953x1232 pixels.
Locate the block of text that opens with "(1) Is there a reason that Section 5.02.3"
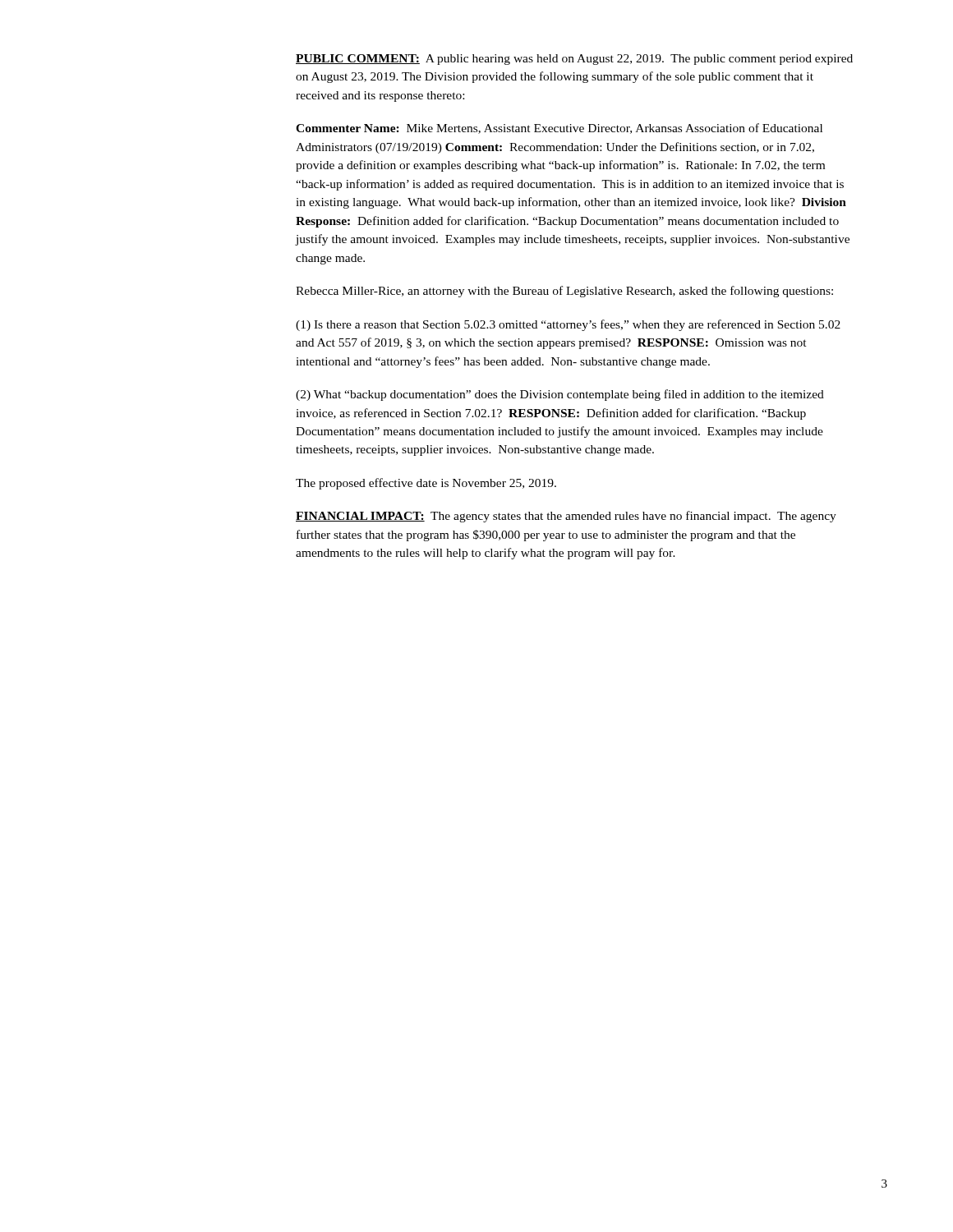click(x=568, y=342)
